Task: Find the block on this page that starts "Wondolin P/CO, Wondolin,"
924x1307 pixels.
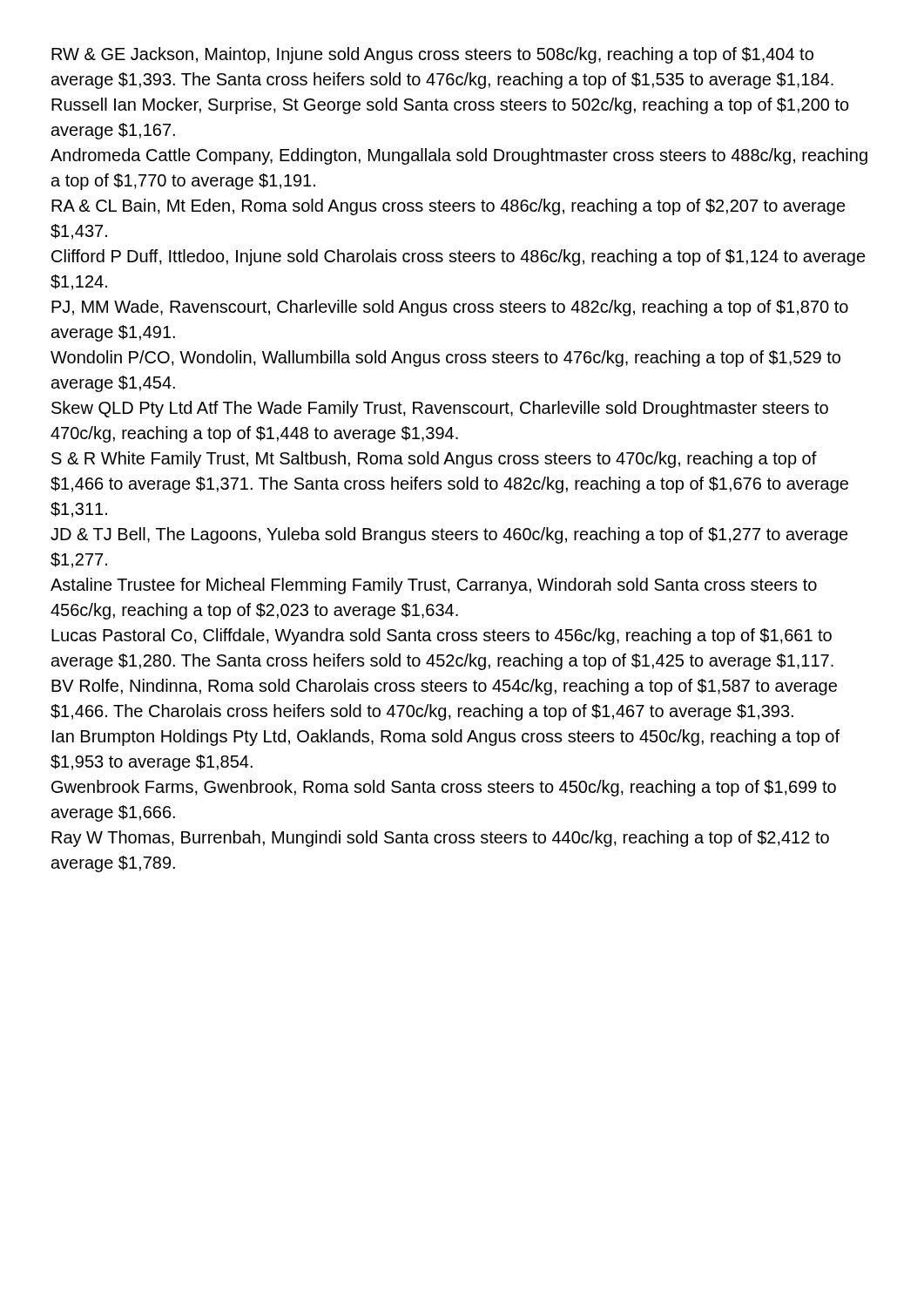Action: (446, 370)
